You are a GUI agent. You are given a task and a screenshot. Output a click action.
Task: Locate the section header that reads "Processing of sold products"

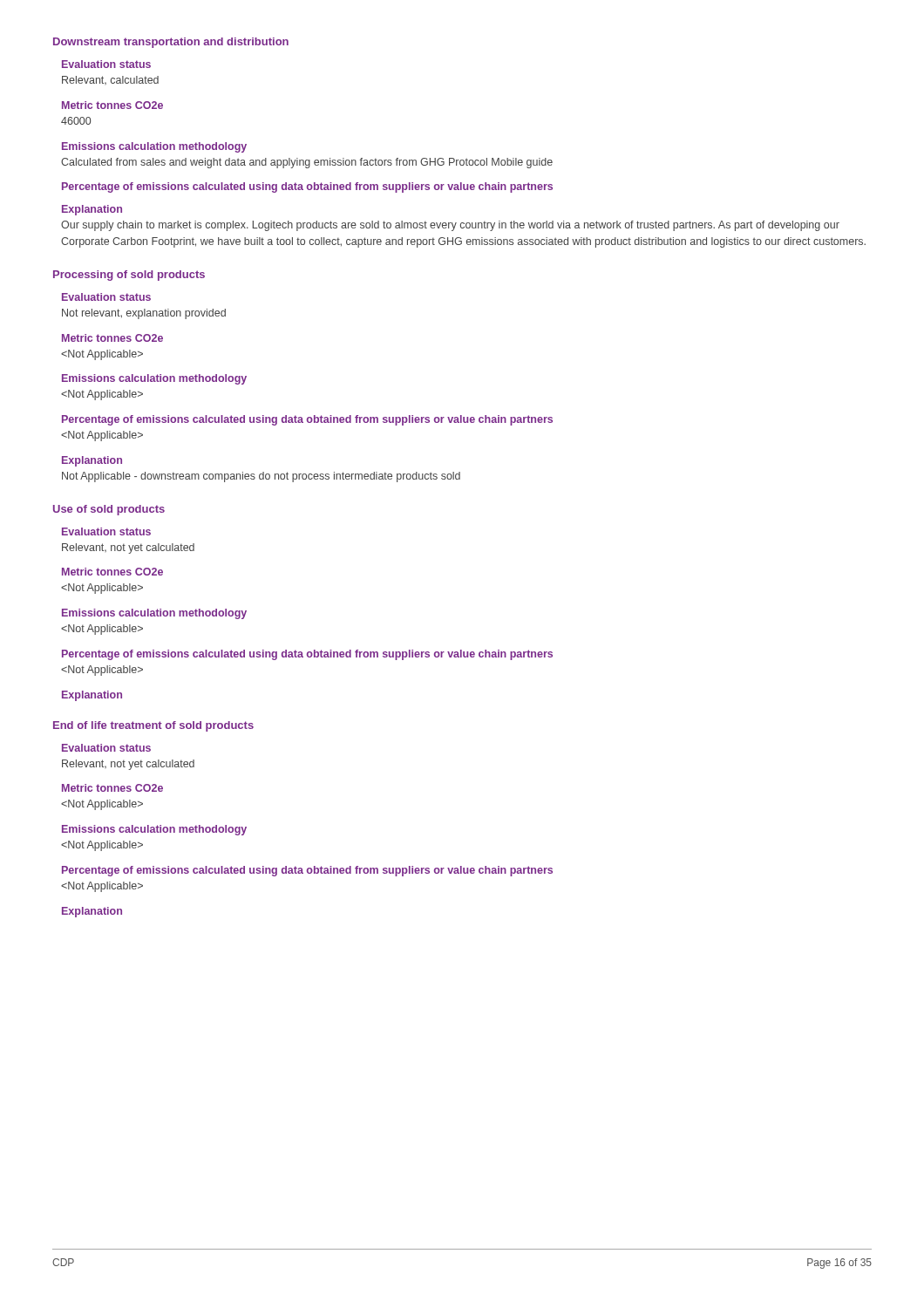click(x=129, y=274)
